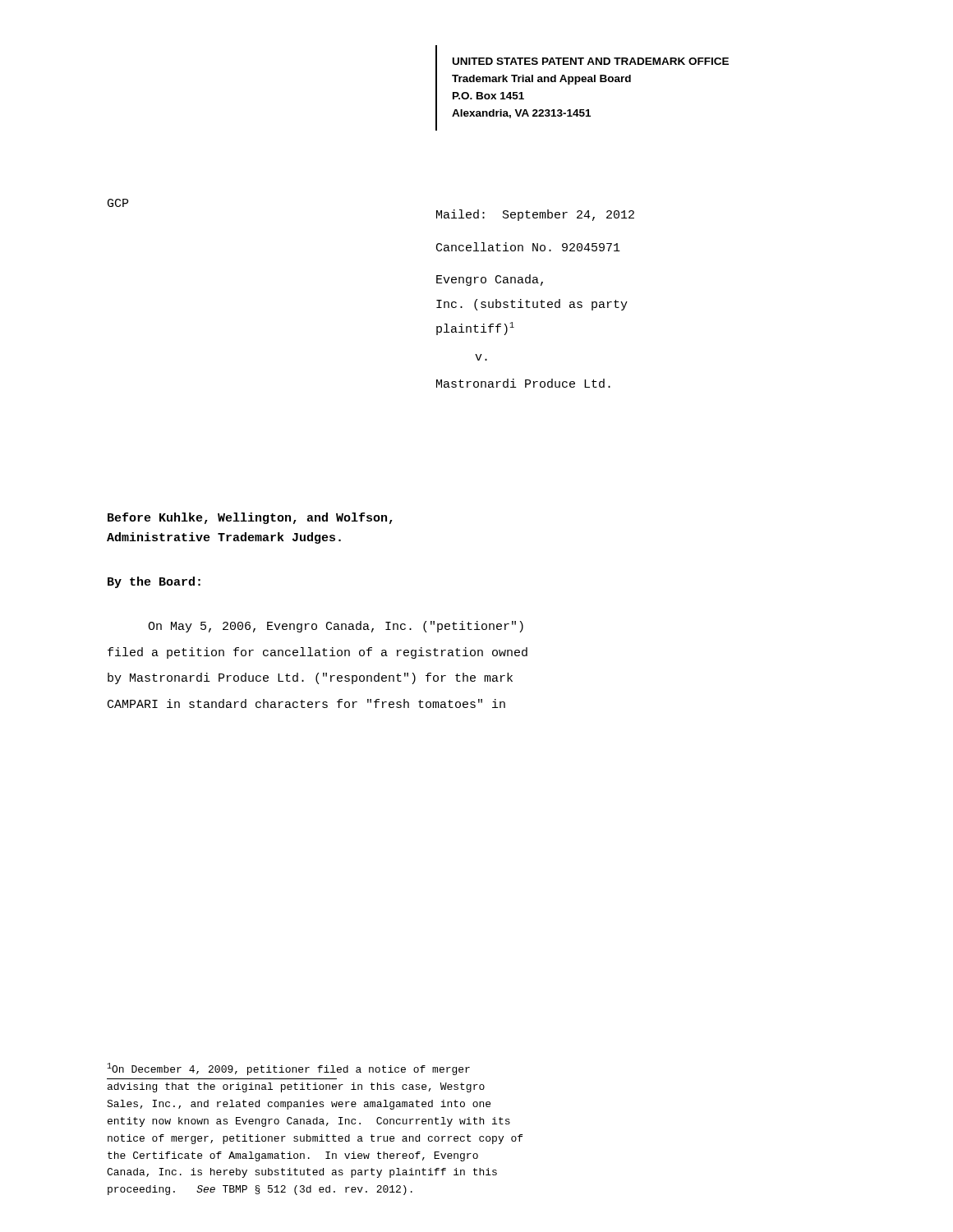Locate the block of text that opens with "On May 5, 2006, Evengro Canada, Inc. ("petitioner")"
Screen dimensions: 1232x953
(x=464, y=666)
